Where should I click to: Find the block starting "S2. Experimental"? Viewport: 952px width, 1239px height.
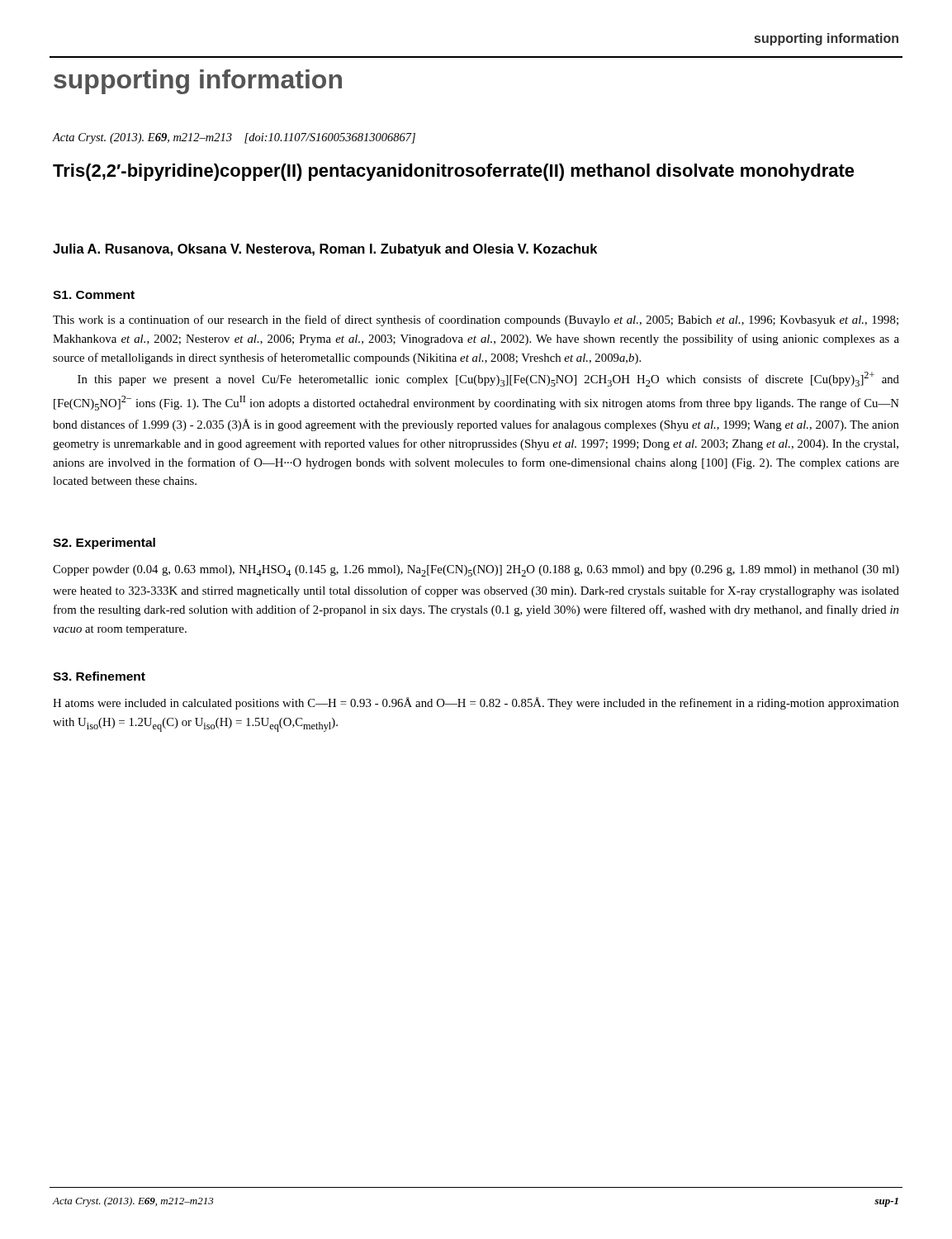(104, 542)
